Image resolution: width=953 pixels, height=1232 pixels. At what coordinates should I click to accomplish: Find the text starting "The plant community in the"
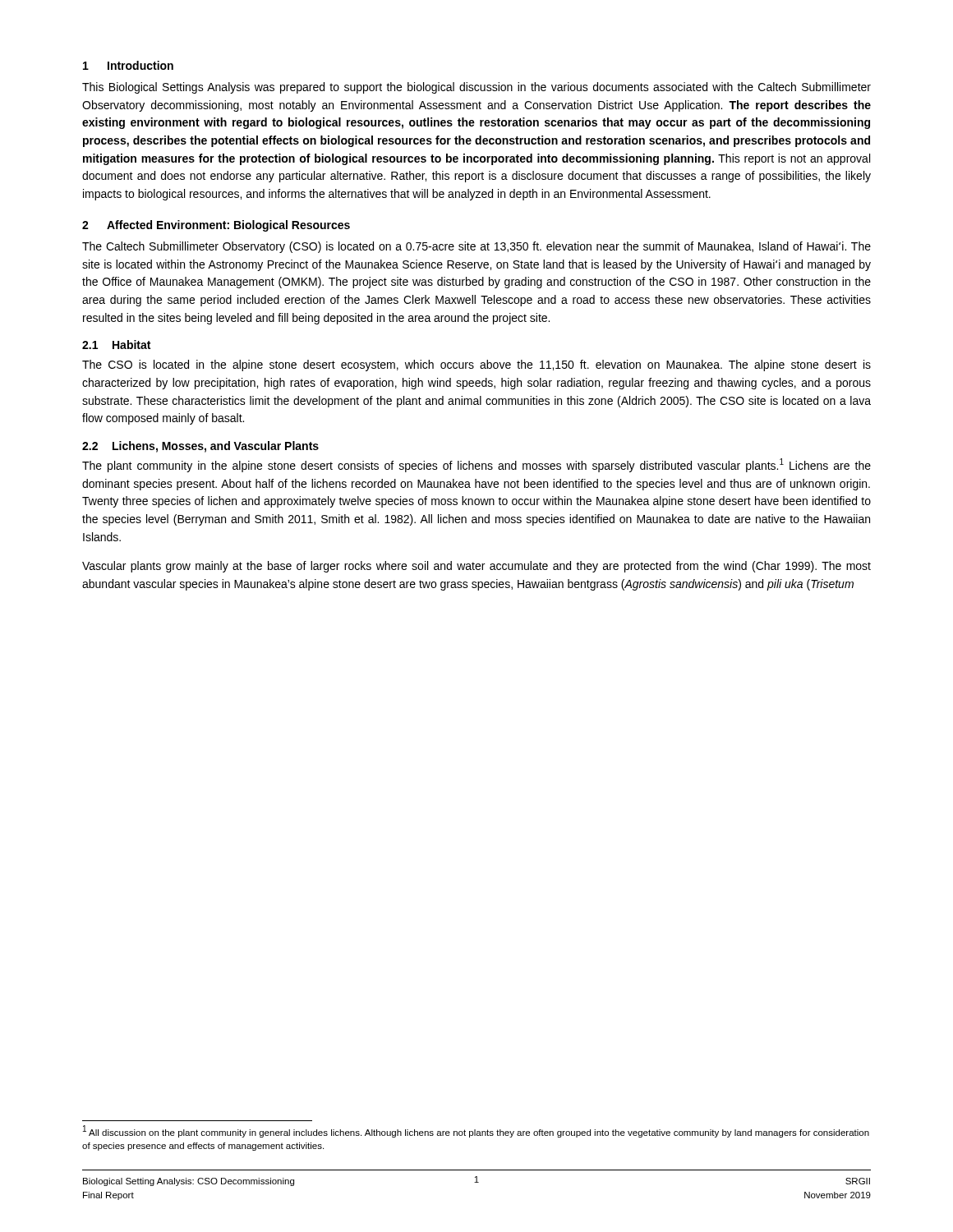476,502
